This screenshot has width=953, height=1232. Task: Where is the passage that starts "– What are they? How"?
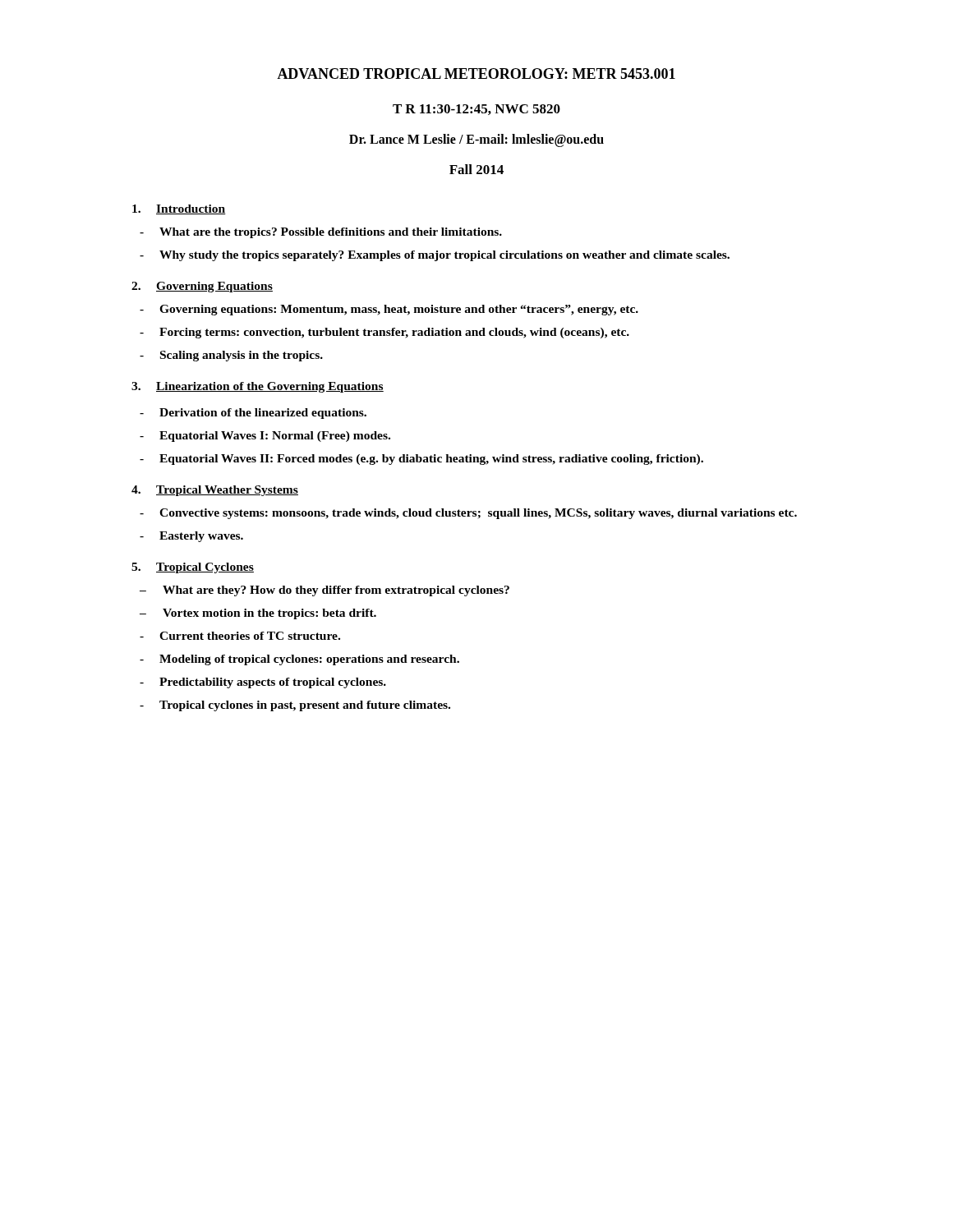point(481,590)
